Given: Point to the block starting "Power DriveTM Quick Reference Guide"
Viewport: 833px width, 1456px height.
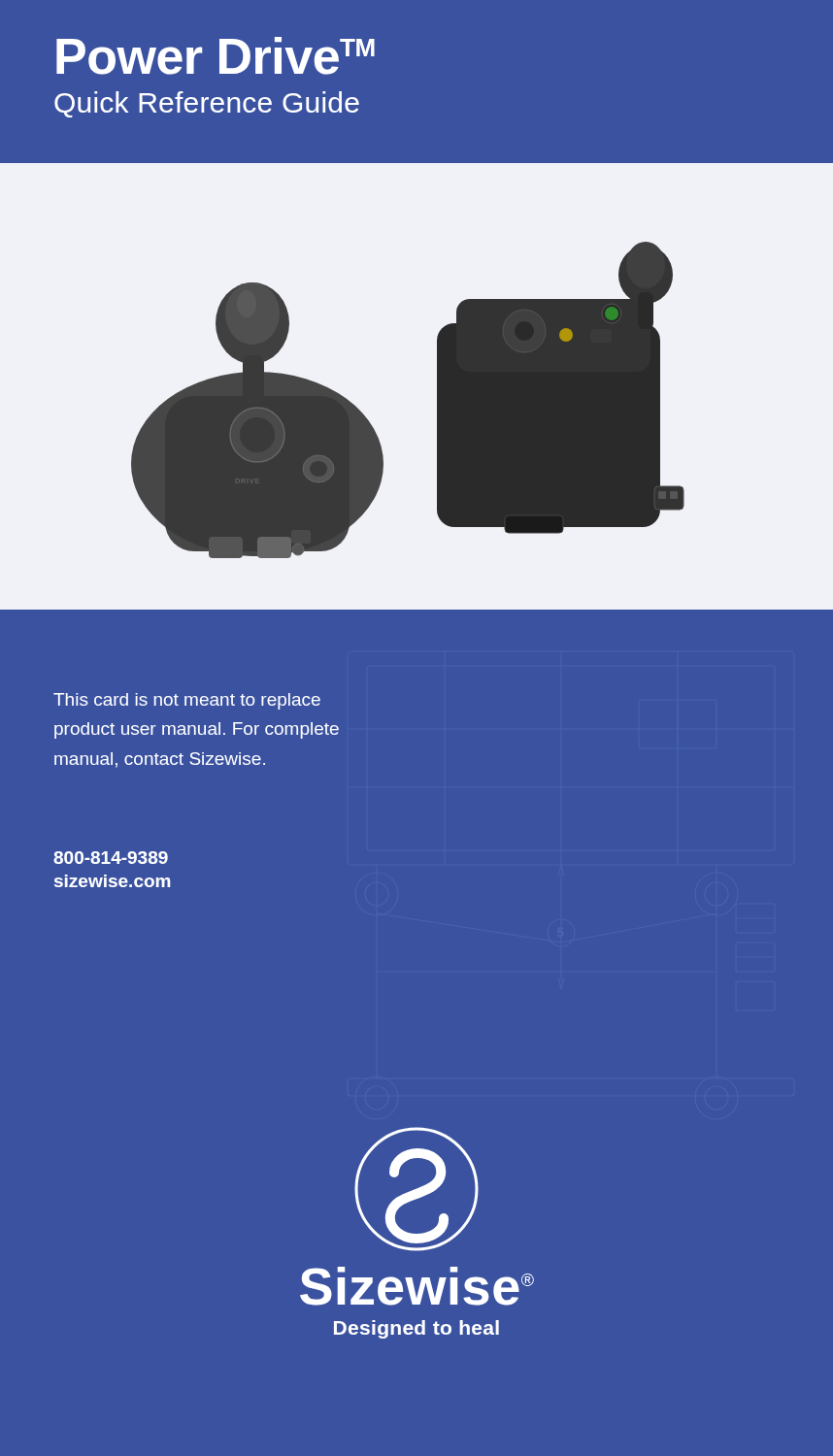Looking at the screenshot, I should coord(214,74).
